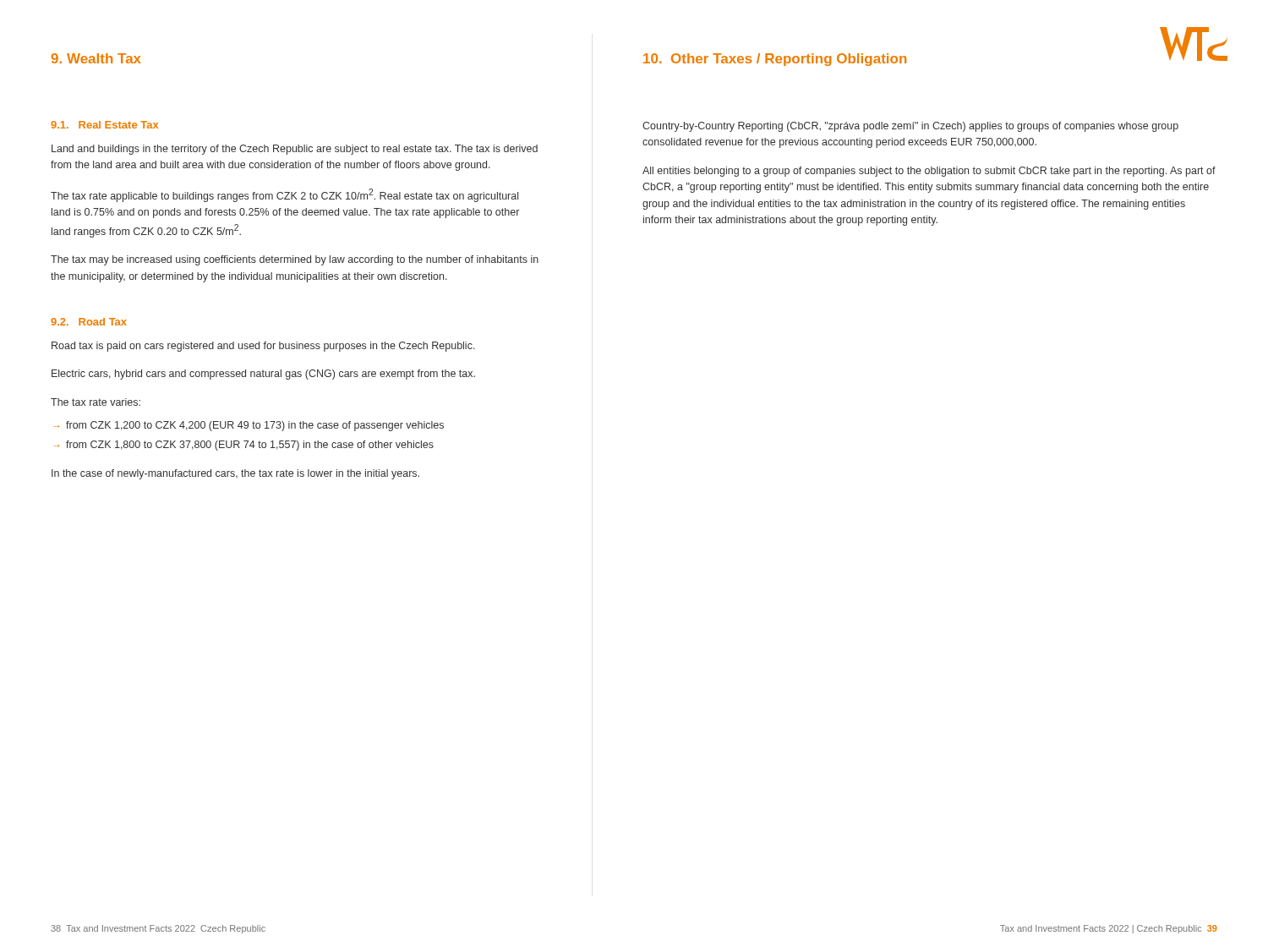Navigate to the element starting "9. Wealth Tax"
The image size is (1268, 952).
pos(96,59)
